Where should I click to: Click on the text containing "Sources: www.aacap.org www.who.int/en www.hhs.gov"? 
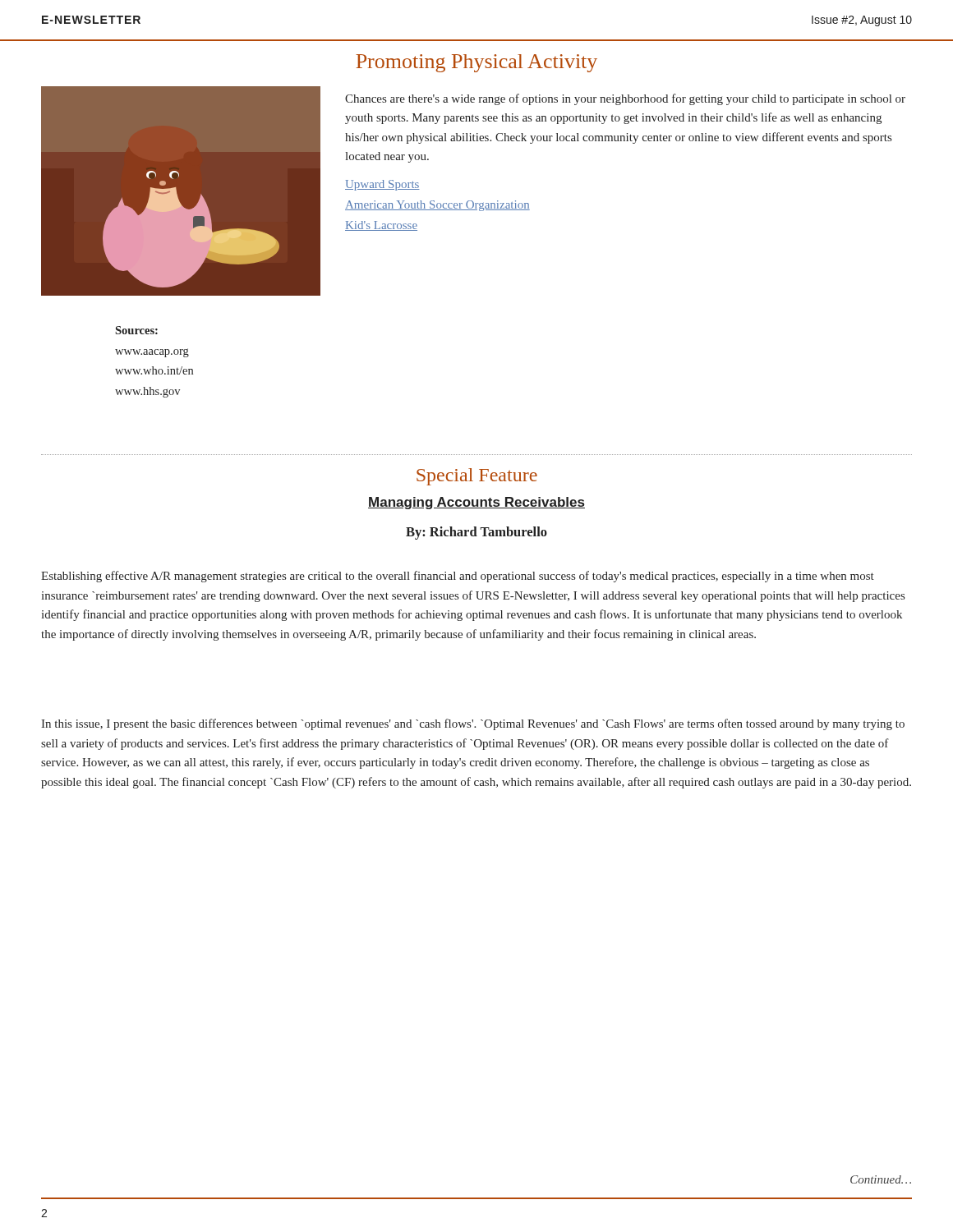coord(154,361)
